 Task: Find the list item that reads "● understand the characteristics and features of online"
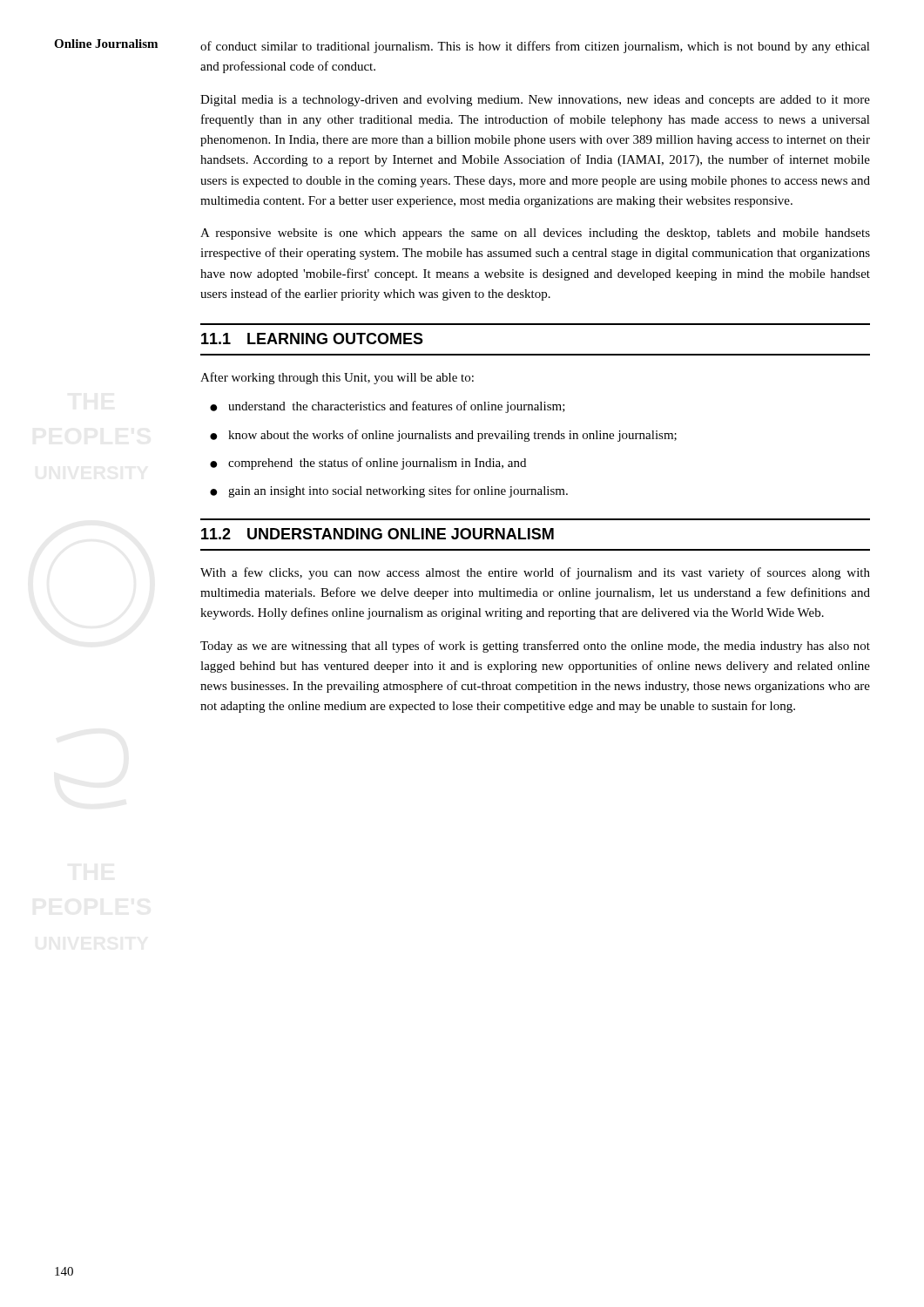tap(387, 407)
